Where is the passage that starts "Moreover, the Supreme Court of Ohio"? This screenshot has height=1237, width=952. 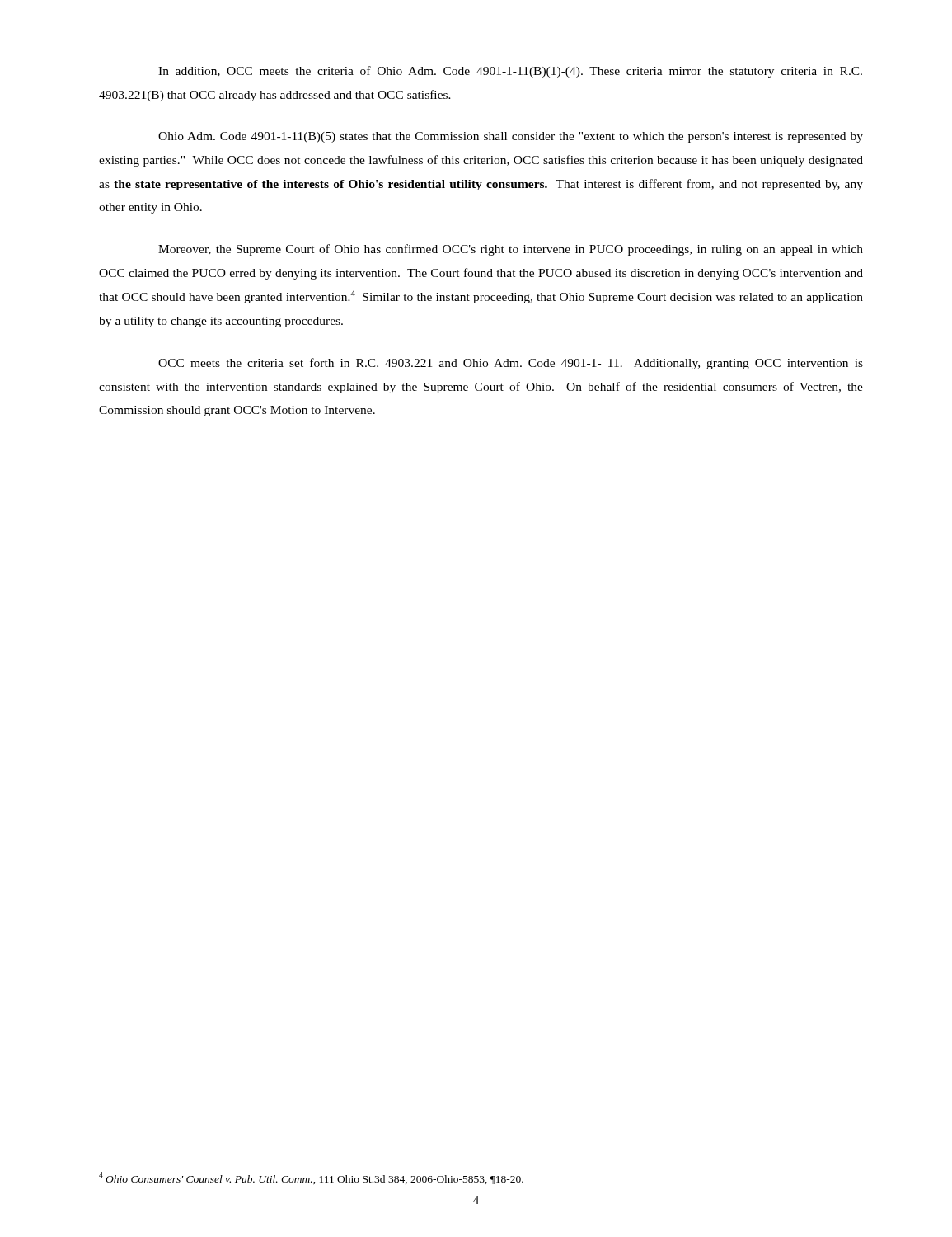481,285
